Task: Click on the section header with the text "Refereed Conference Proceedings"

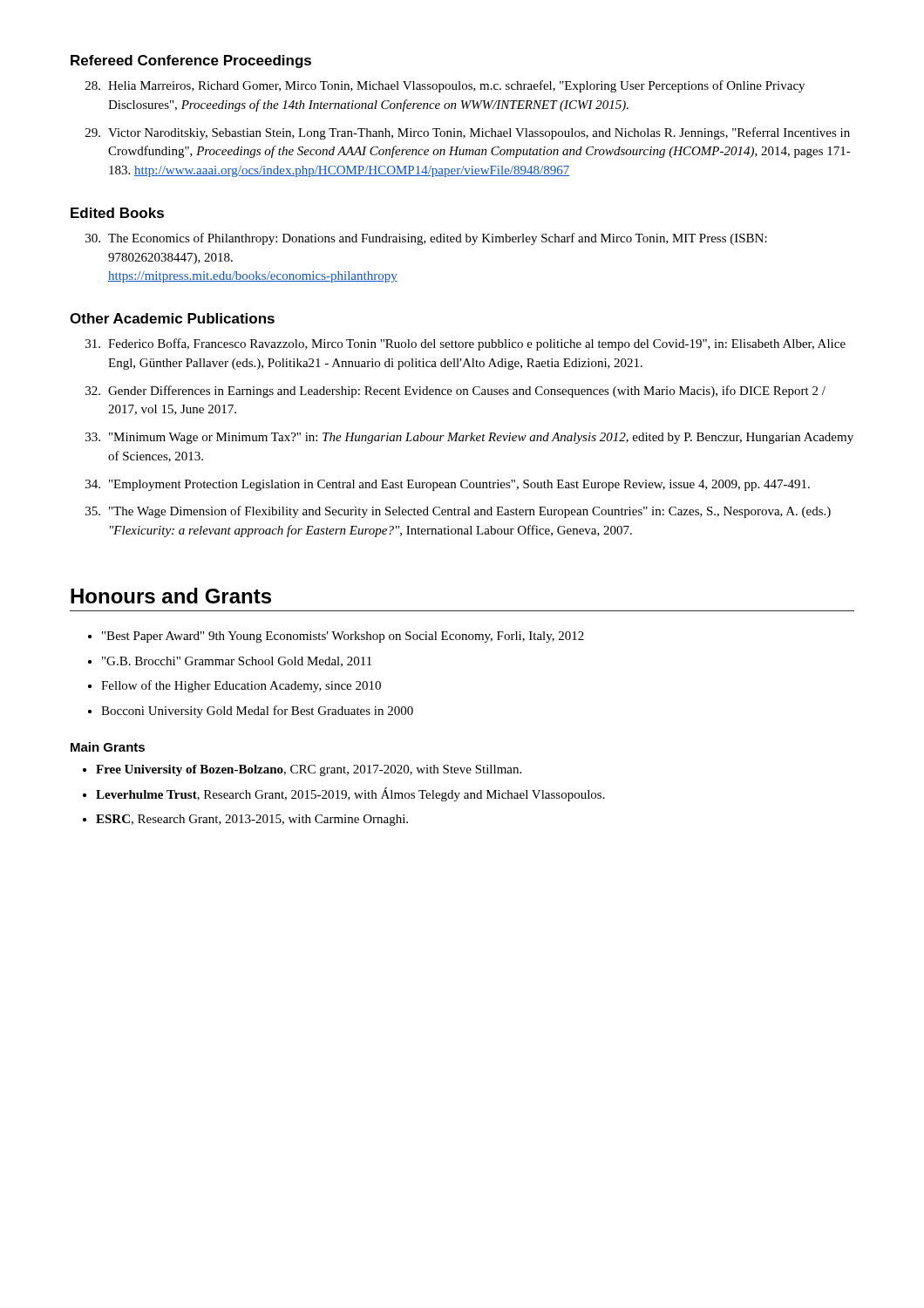Action: 191,61
